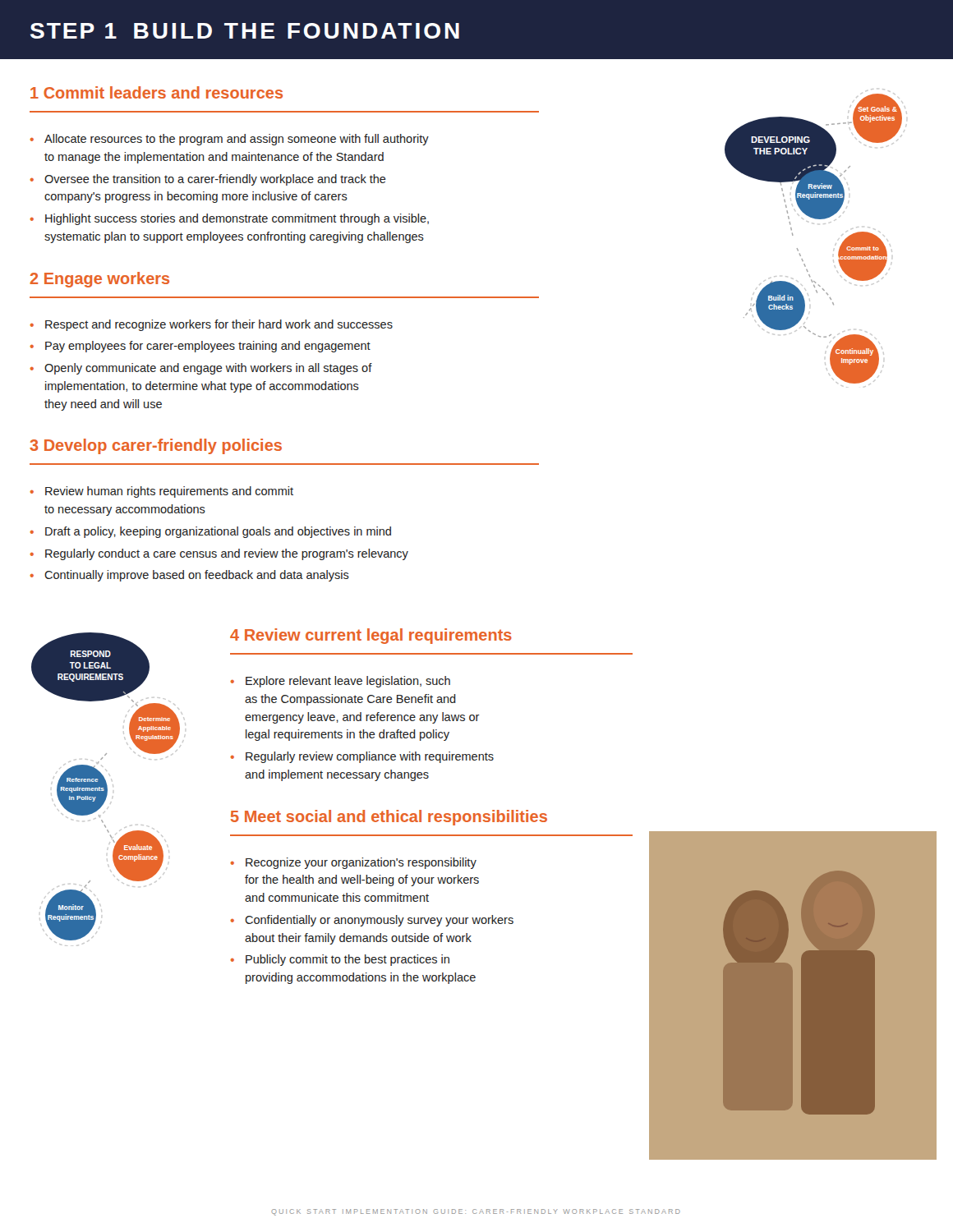The height and width of the screenshot is (1232, 953).
Task: Where is the passage that starts "Publicly commit to"?
Action: pos(360,968)
